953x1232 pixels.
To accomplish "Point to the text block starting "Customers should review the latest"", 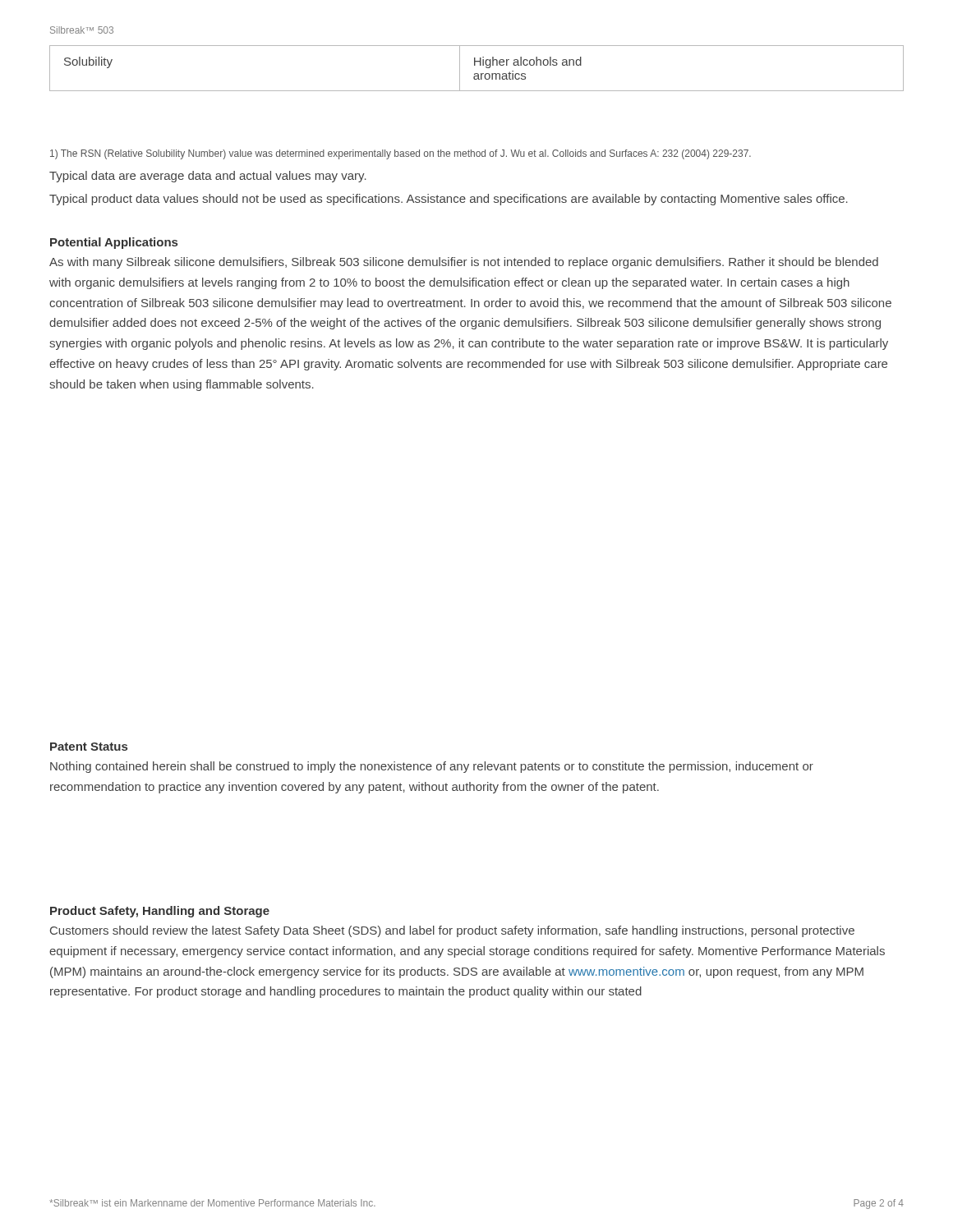I will (x=467, y=961).
